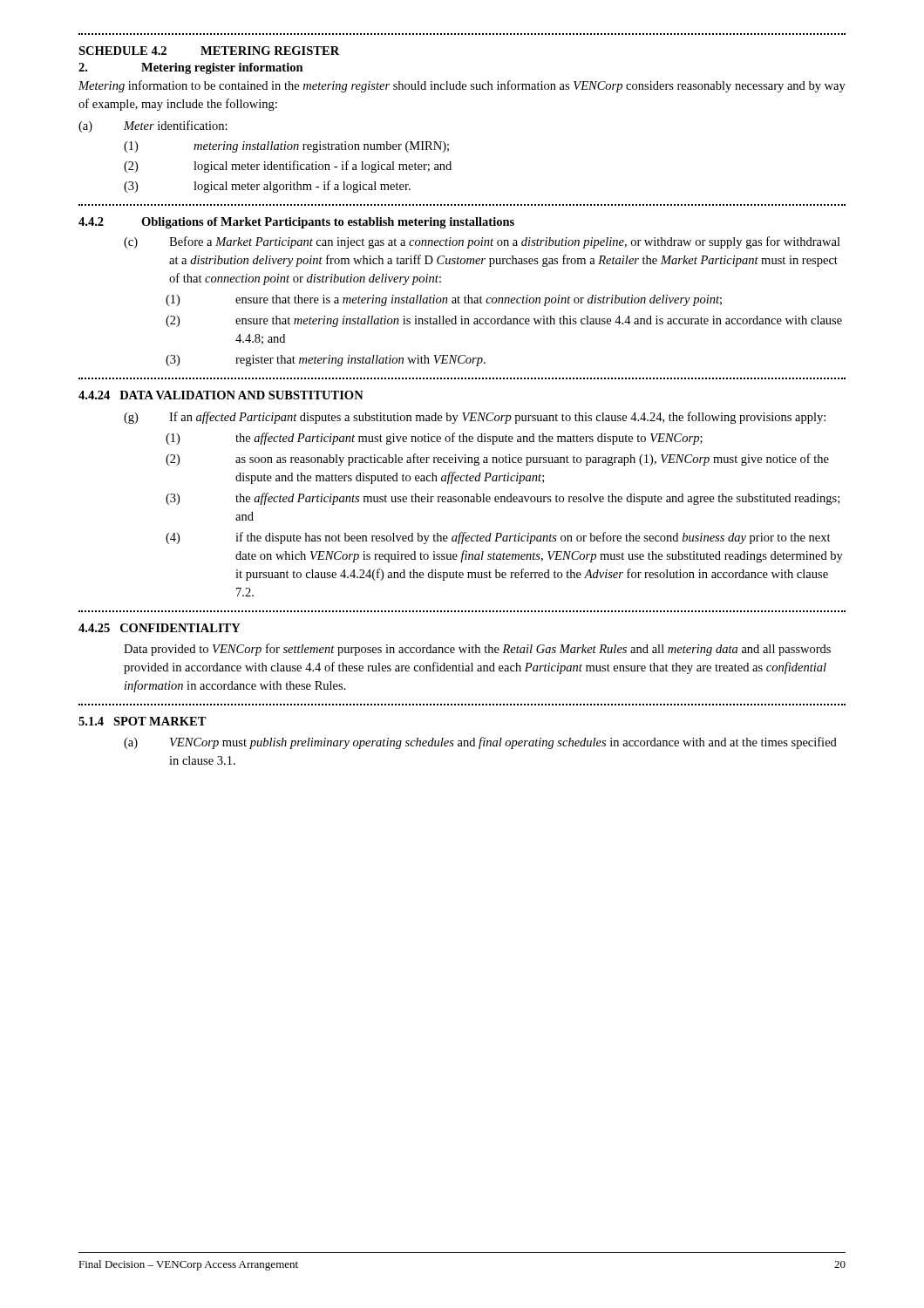Find "4.4.25 CONFIDENTIALITY" on this page
This screenshot has height=1308, width=924.
159,628
